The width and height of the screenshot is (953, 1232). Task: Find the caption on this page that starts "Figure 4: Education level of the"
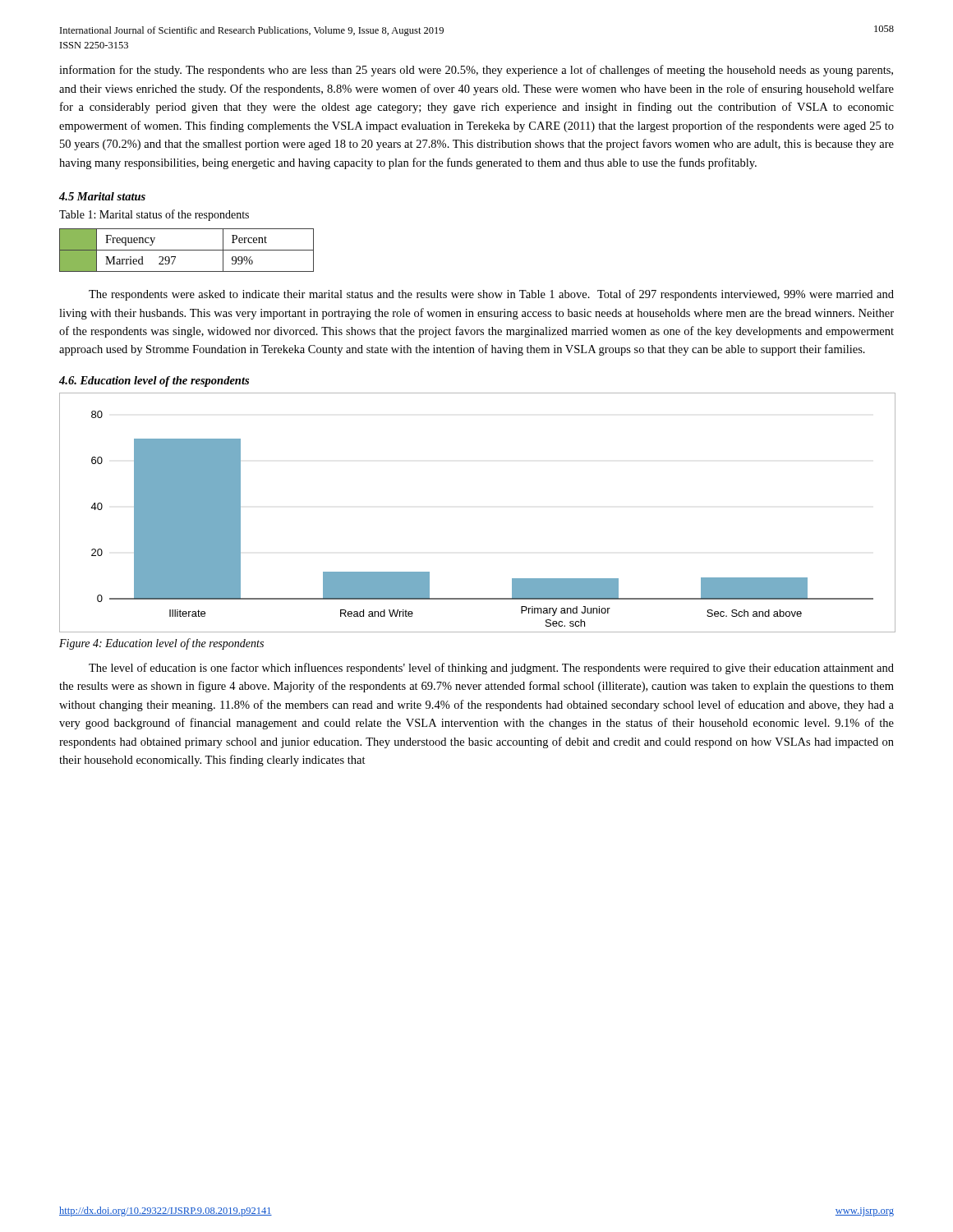[x=162, y=643]
